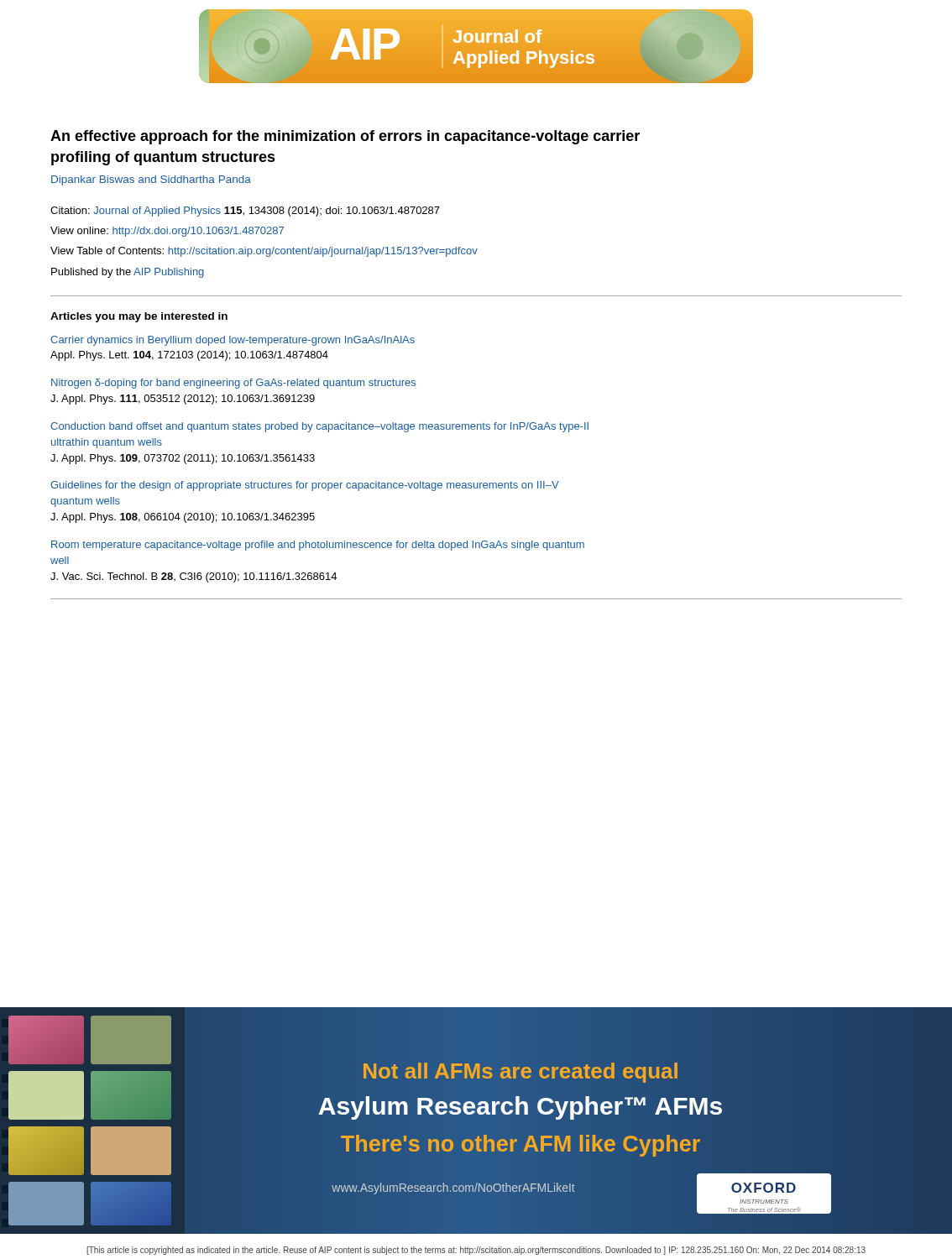Click the title
Image resolution: width=952 pixels, height=1259 pixels.
pos(345,147)
